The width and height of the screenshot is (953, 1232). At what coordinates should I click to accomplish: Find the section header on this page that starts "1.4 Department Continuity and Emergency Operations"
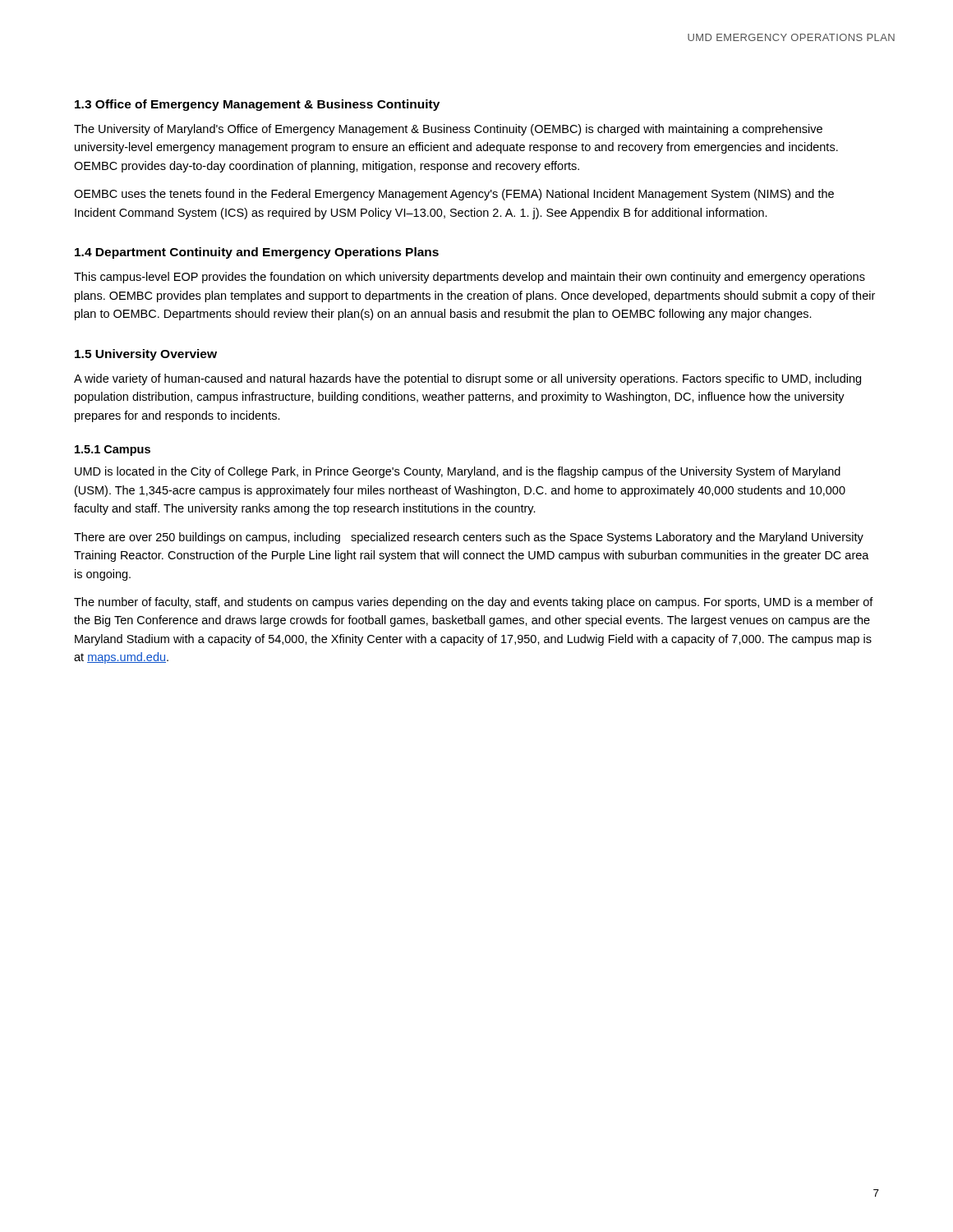[256, 252]
